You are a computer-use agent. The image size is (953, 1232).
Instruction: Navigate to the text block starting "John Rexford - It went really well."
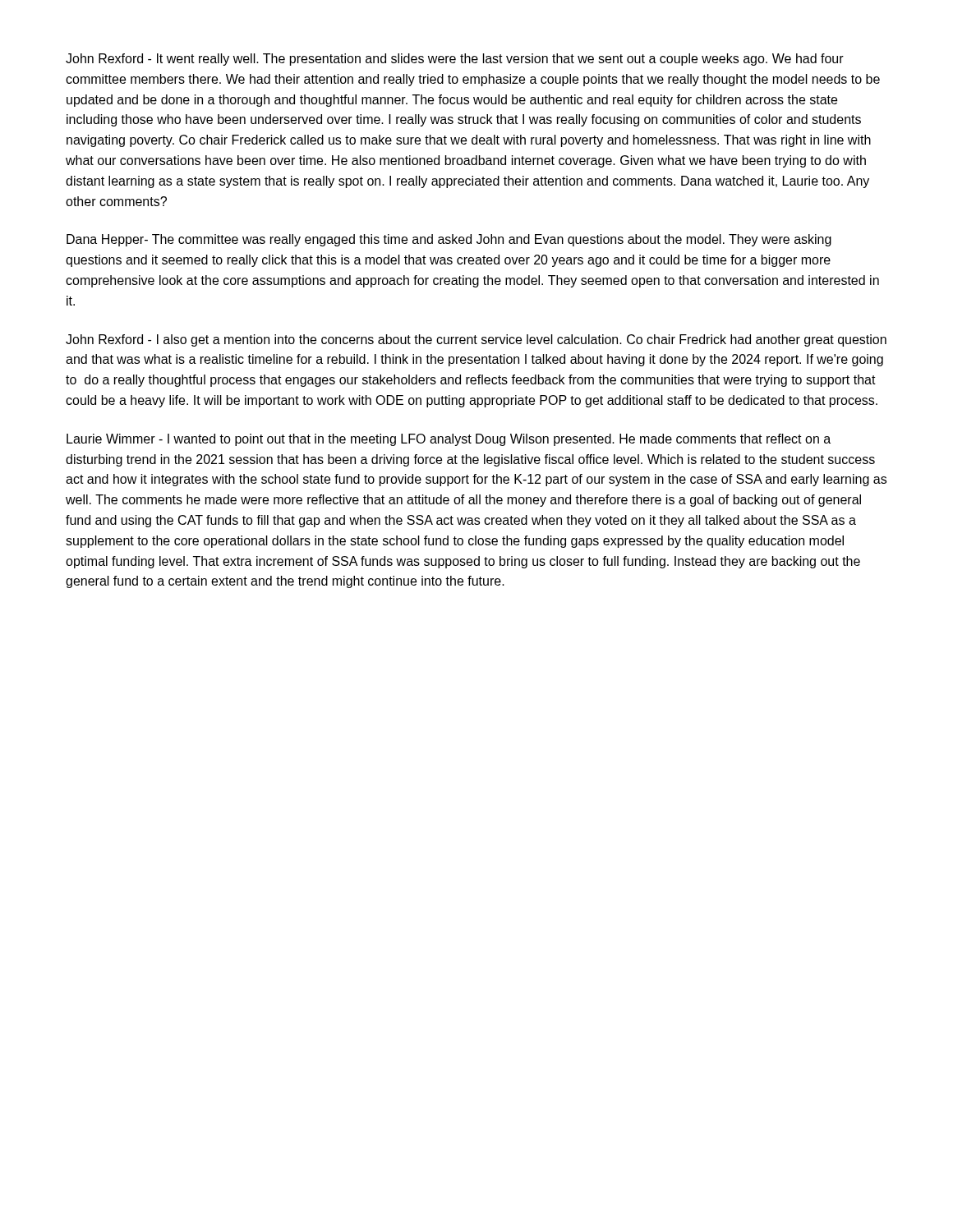[473, 130]
